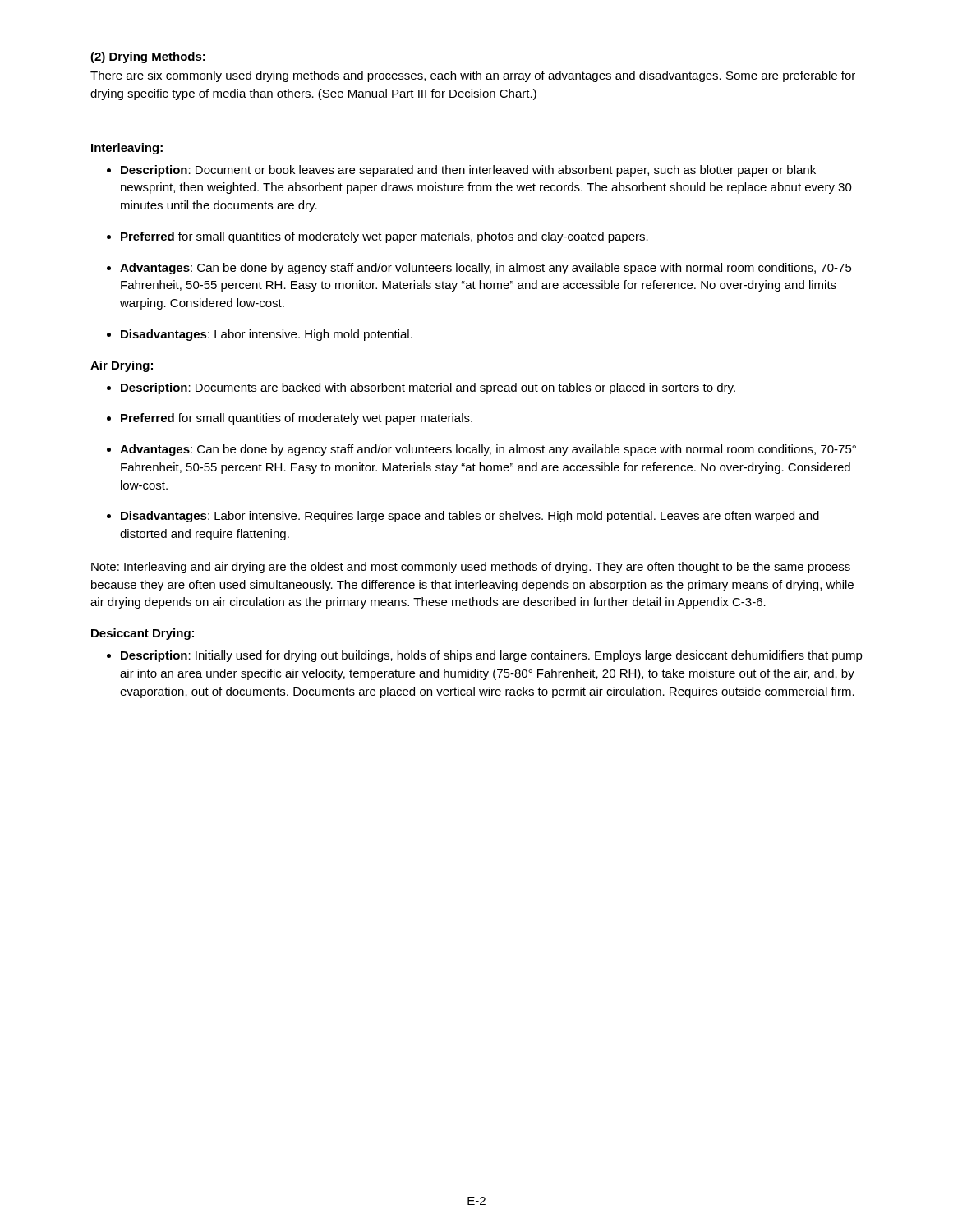Locate the list item that reads "Disadvantages: Labor intensive. High mold potential."
This screenshot has height=1232, width=953.
[267, 335]
